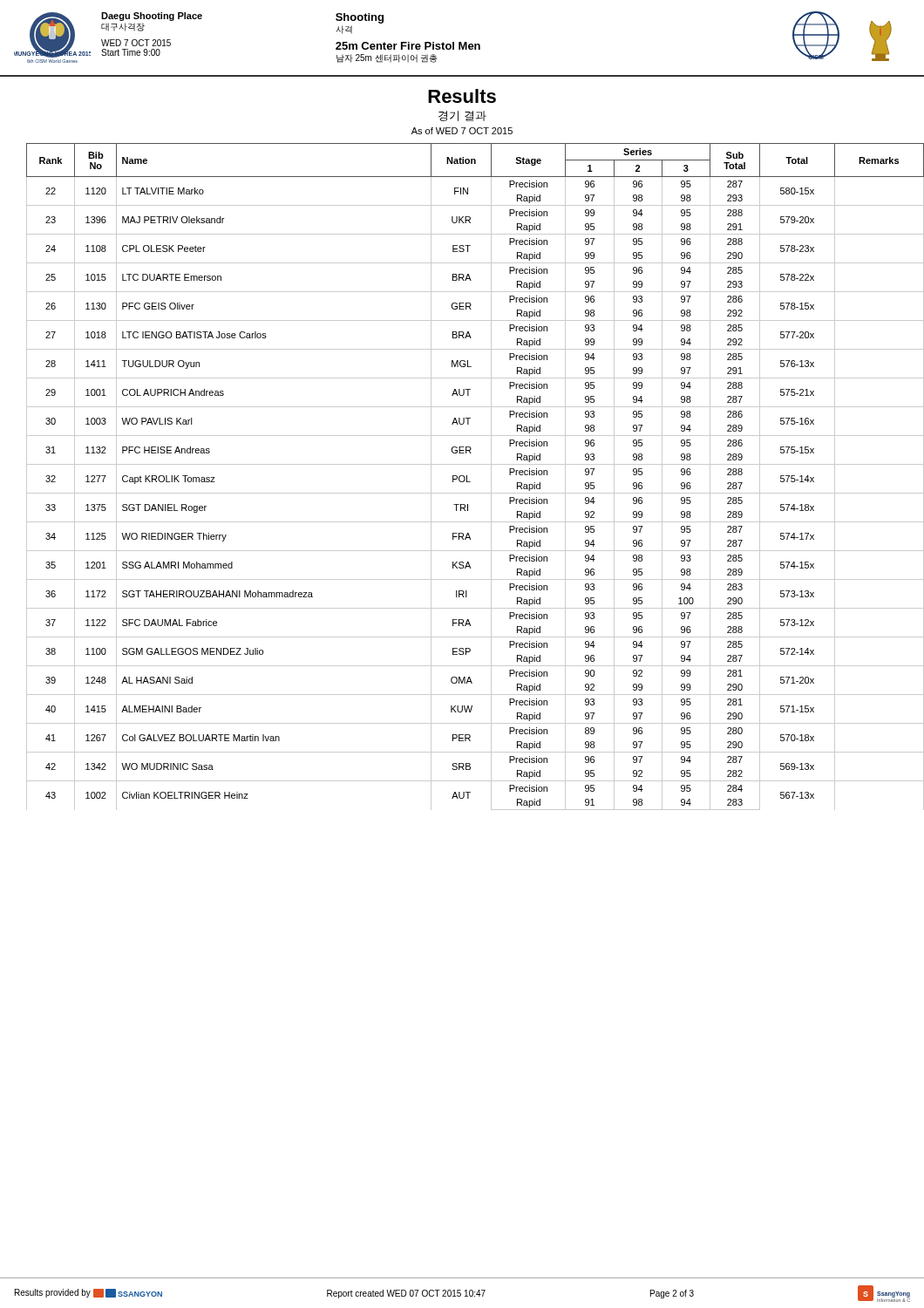Find the block on this page that starts "As of WED 7"
This screenshot has width=924, height=1308.
(462, 131)
